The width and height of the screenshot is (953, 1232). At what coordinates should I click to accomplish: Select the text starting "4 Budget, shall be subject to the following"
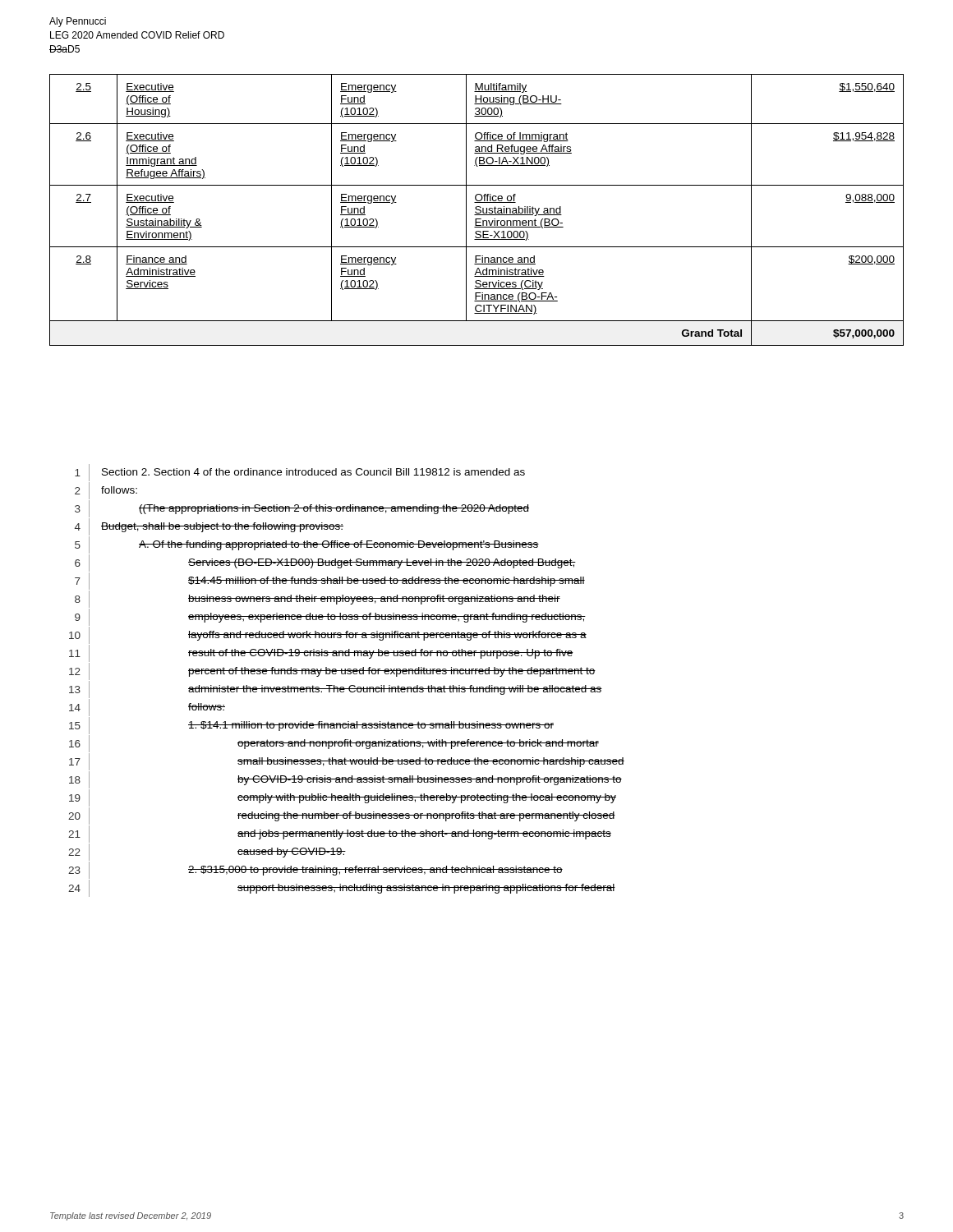click(209, 527)
